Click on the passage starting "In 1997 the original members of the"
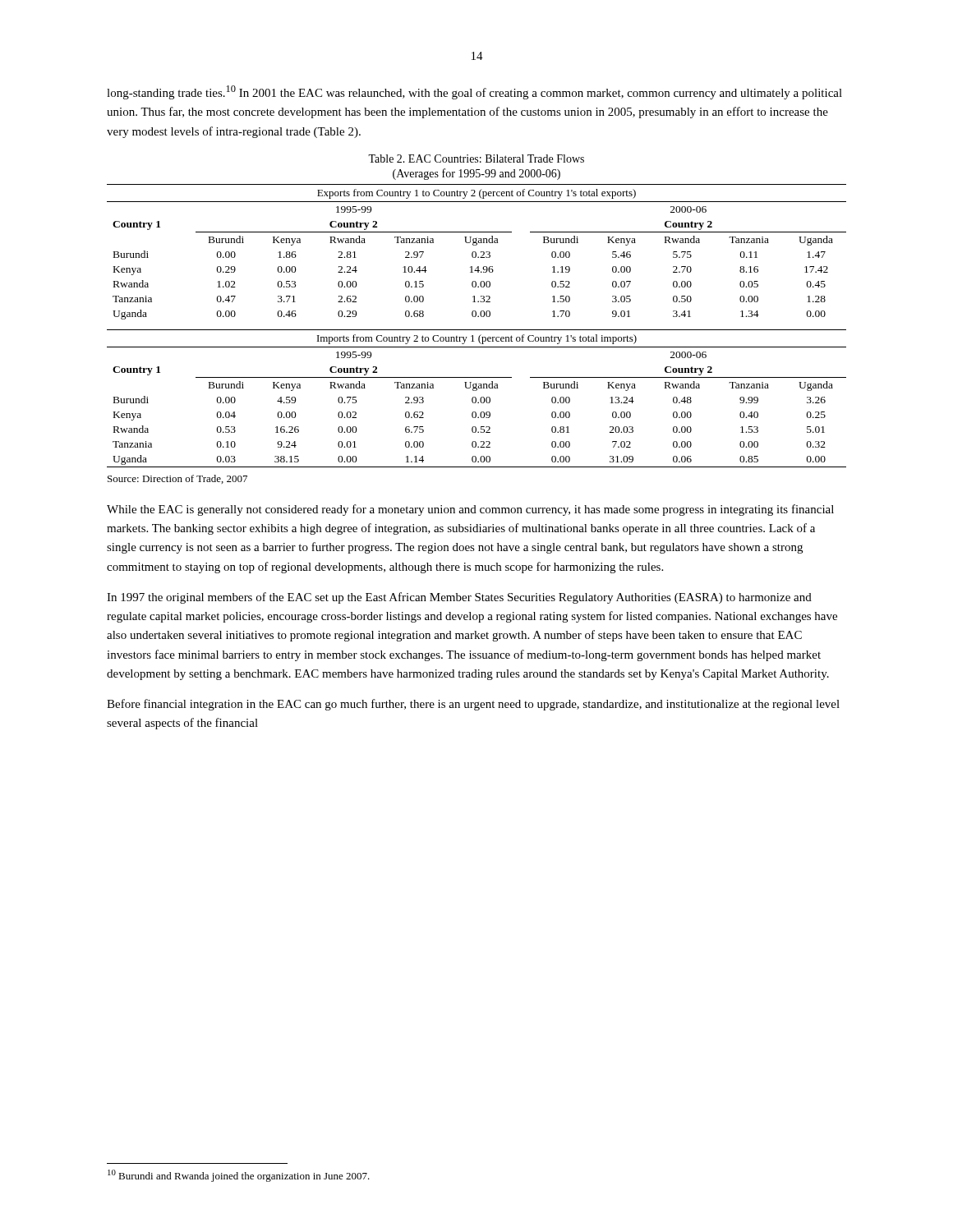The height and width of the screenshot is (1232, 953). pyautogui.click(x=472, y=635)
